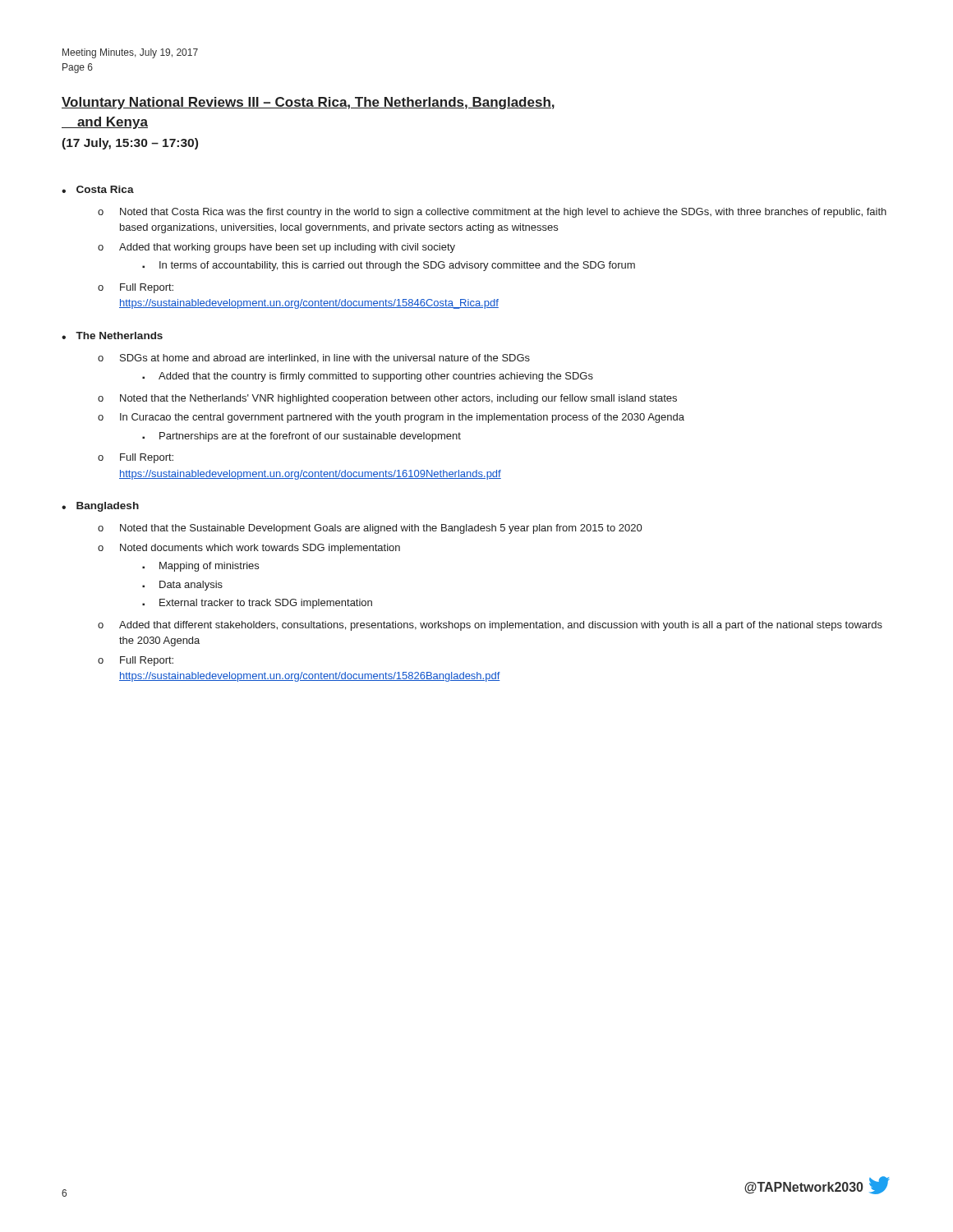Navigate to the region starting "o Noted that the Netherlands' VNR highlighted cooperation"

tap(495, 398)
